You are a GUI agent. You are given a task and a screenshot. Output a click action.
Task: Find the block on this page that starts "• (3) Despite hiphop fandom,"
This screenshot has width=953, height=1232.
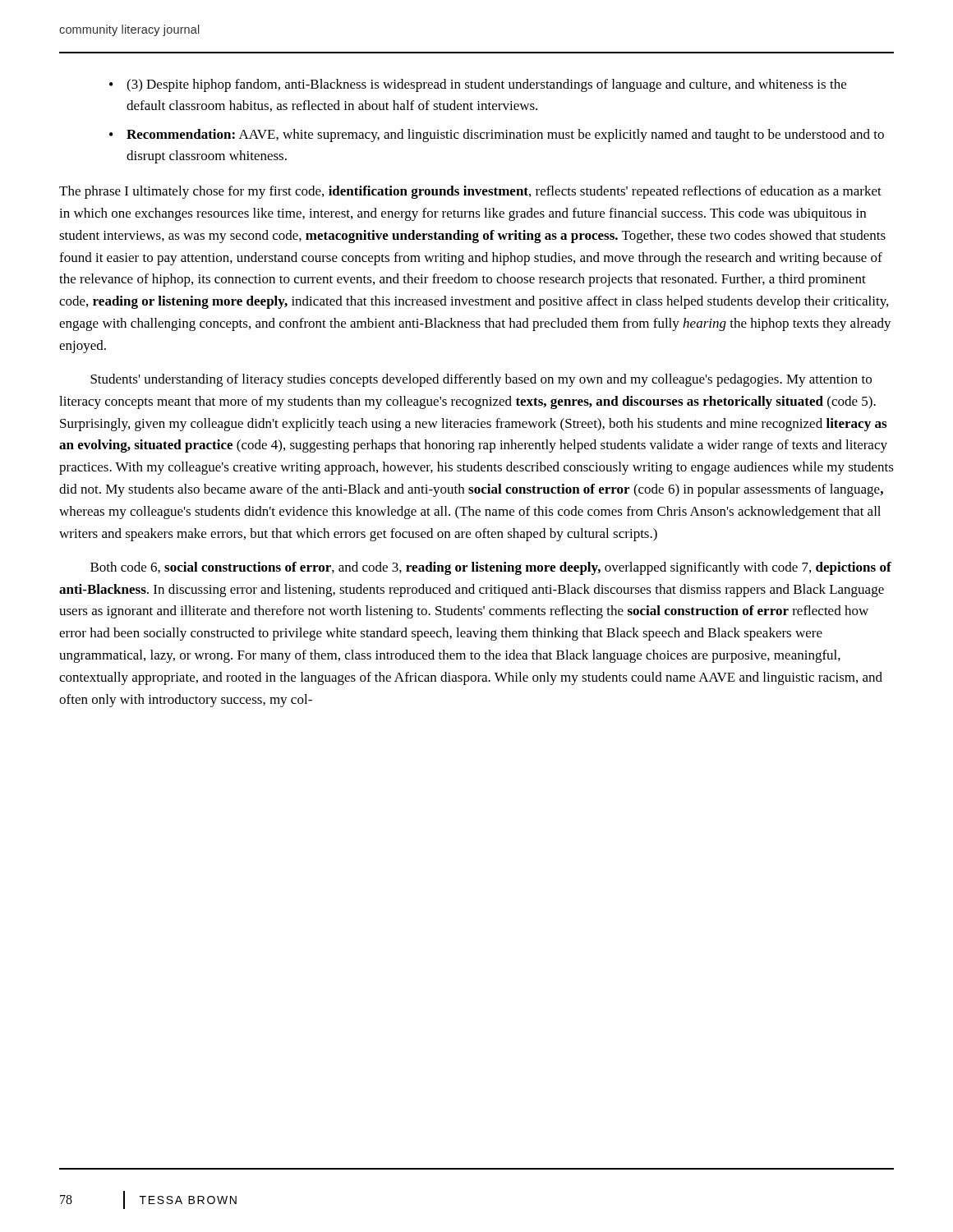click(x=497, y=95)
